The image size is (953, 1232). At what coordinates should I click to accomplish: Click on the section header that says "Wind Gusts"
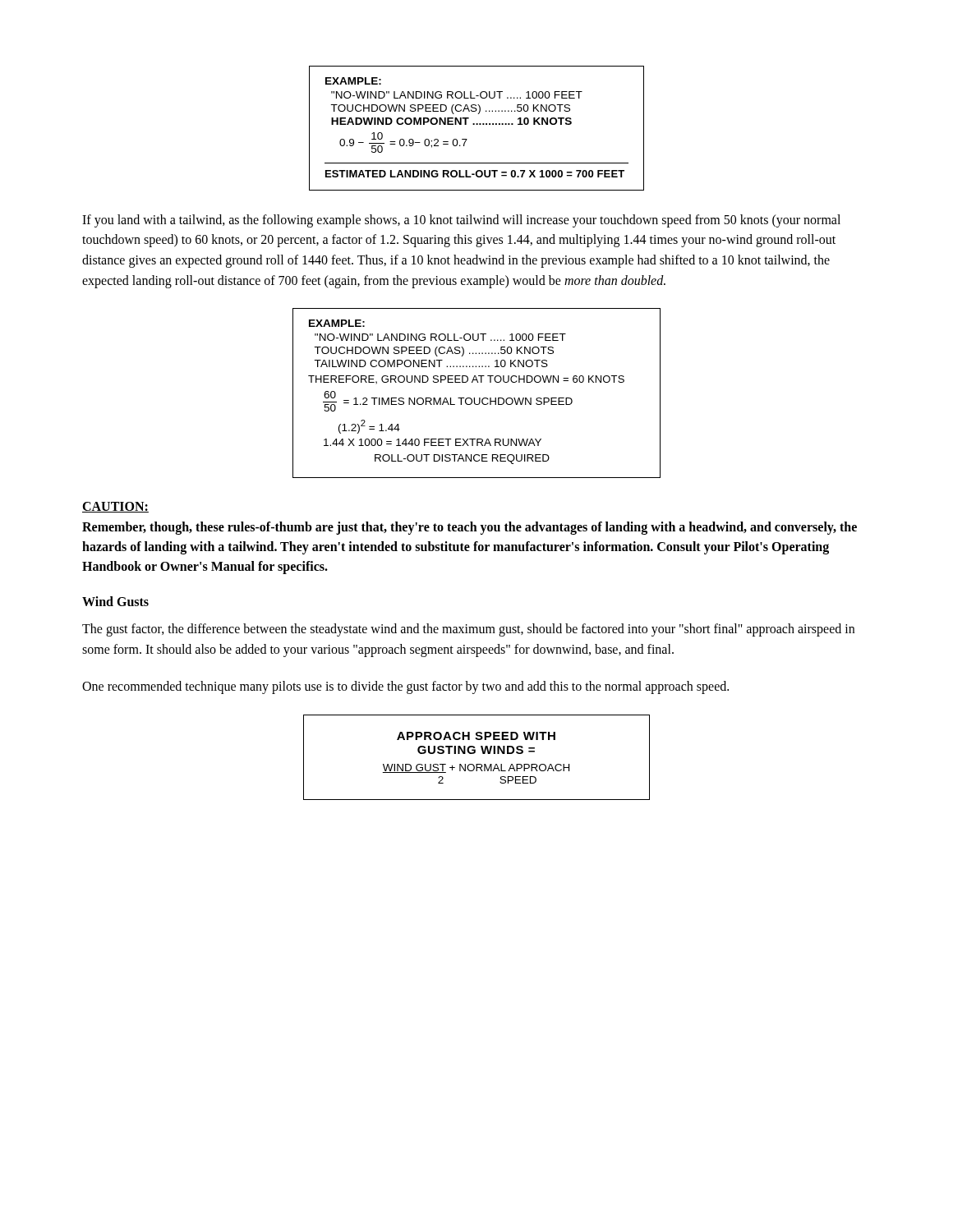point(115,602)
